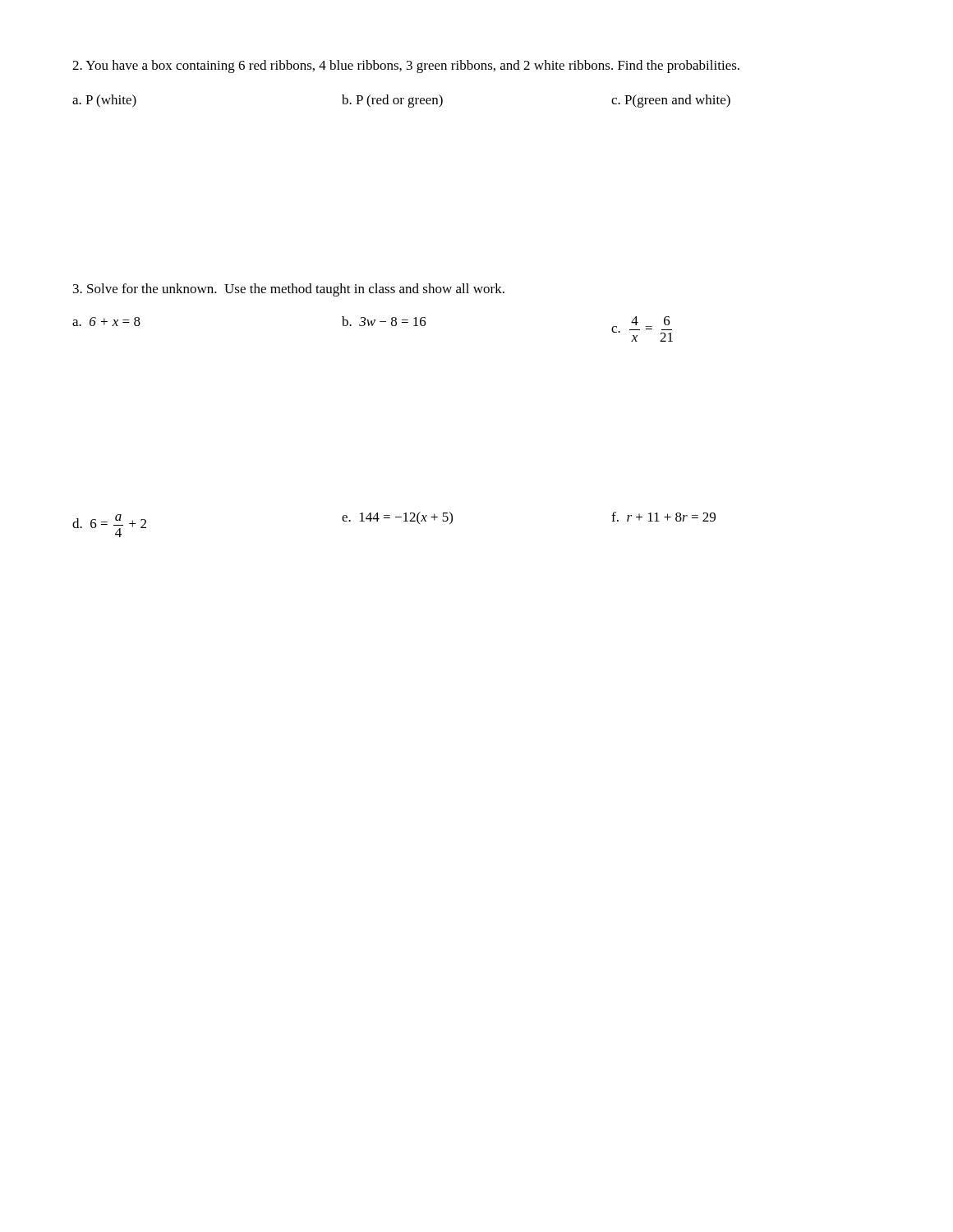This screenshot has height=1232, width=953.
Task: Find the formula containing "c. 4 x = 6"
Action: 643,329
